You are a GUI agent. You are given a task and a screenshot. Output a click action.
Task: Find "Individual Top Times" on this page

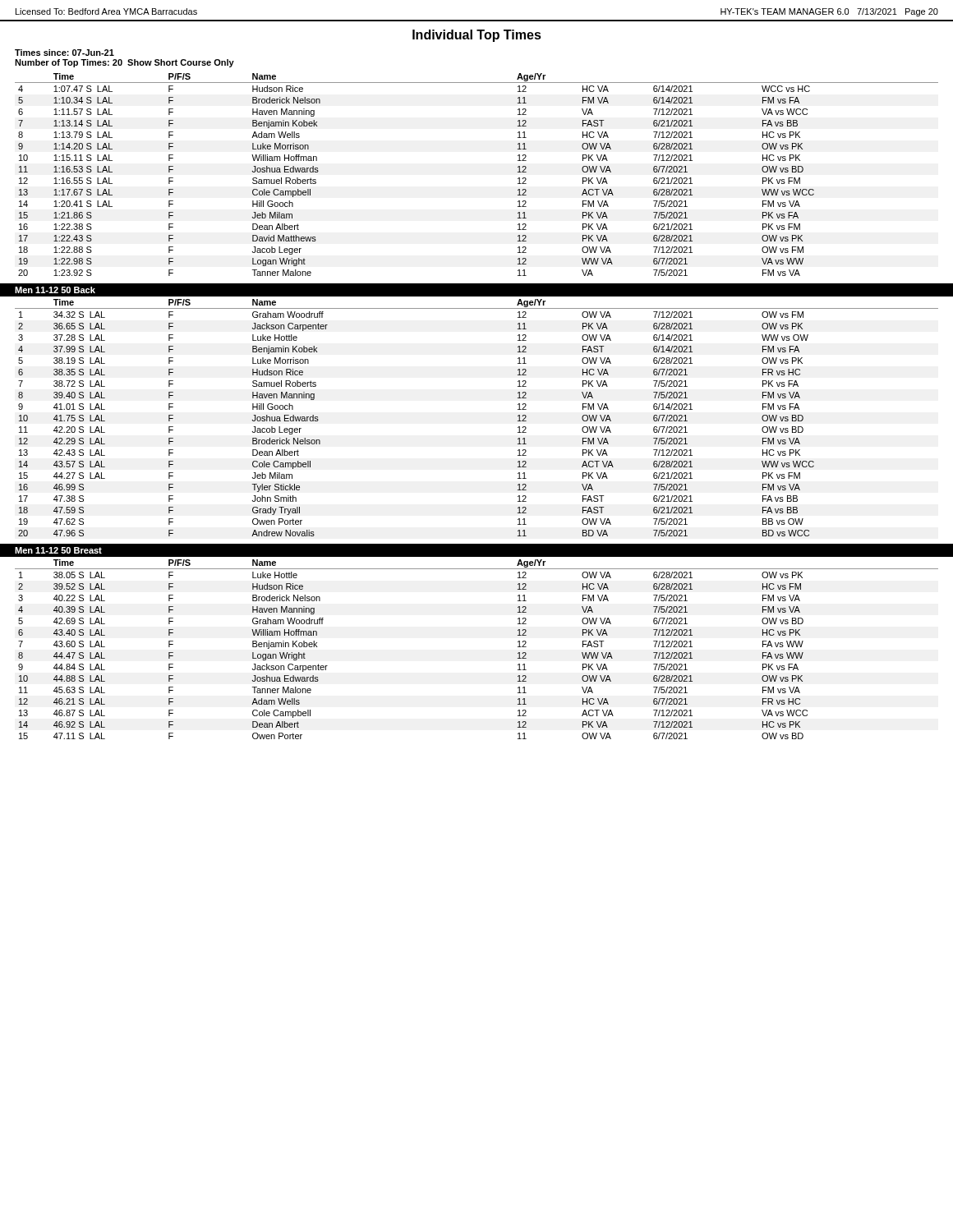click(476, 35)
